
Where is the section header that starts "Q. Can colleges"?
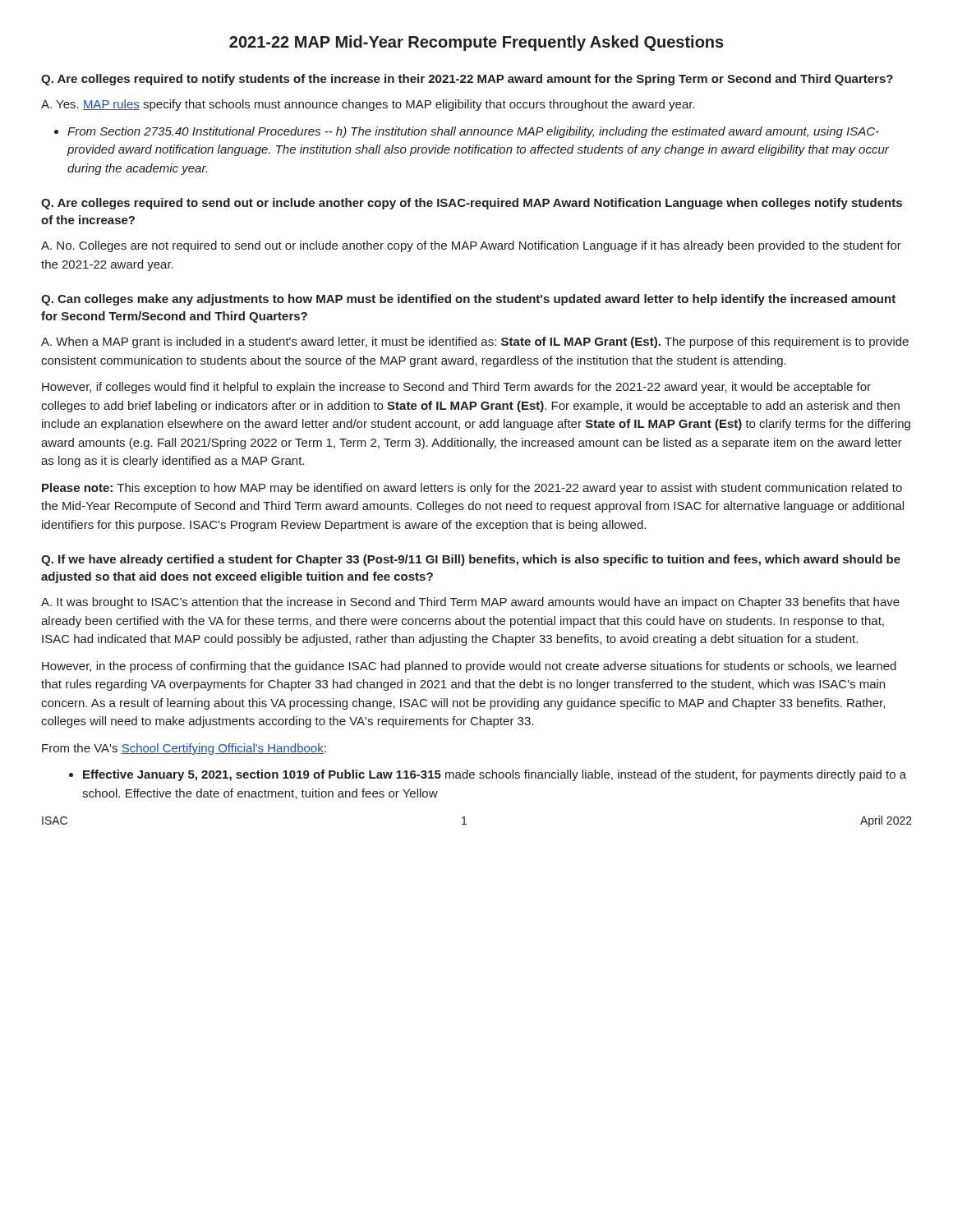468,307
